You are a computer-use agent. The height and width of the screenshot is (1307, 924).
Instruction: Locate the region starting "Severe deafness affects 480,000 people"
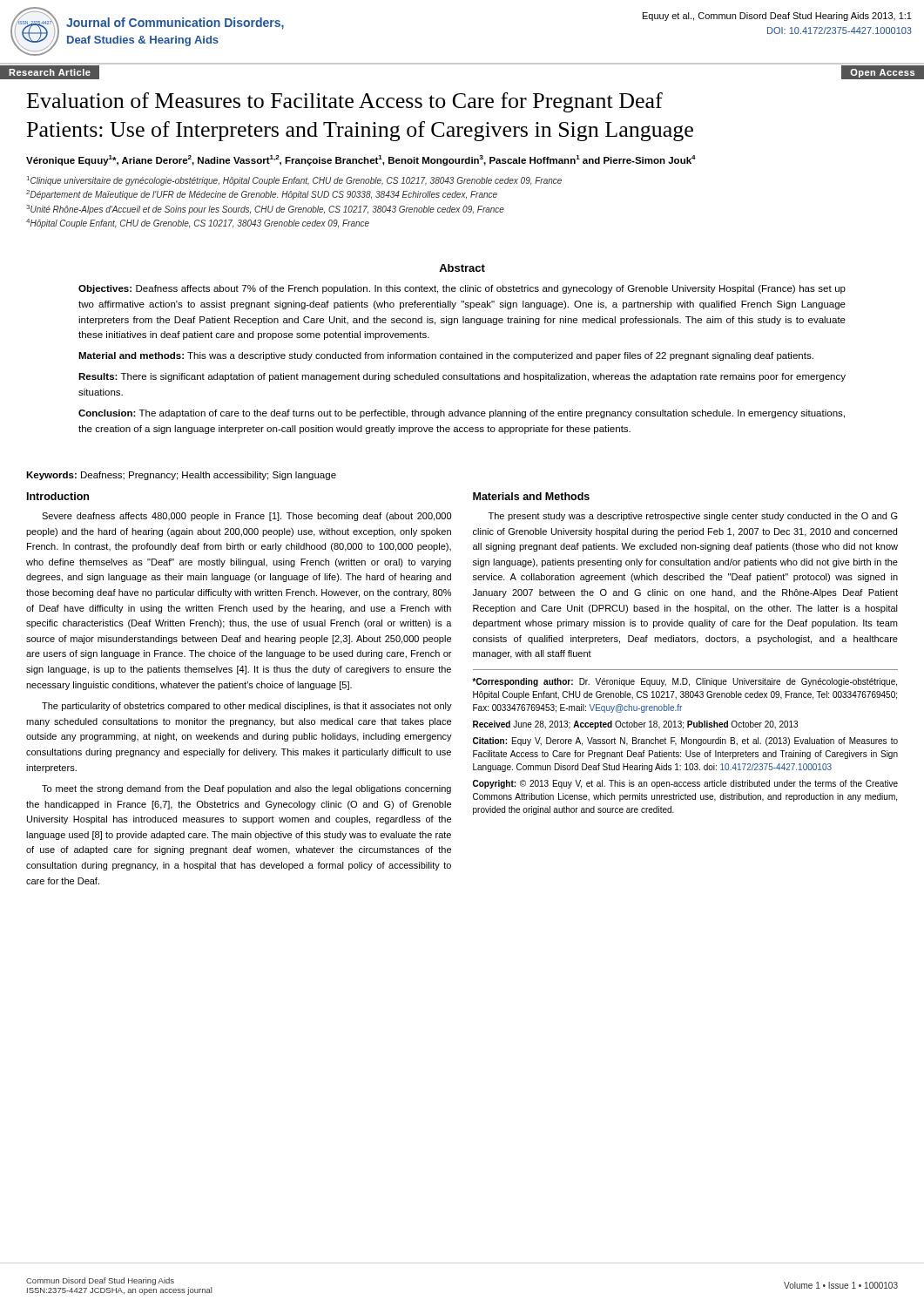(x=239, y=699)
